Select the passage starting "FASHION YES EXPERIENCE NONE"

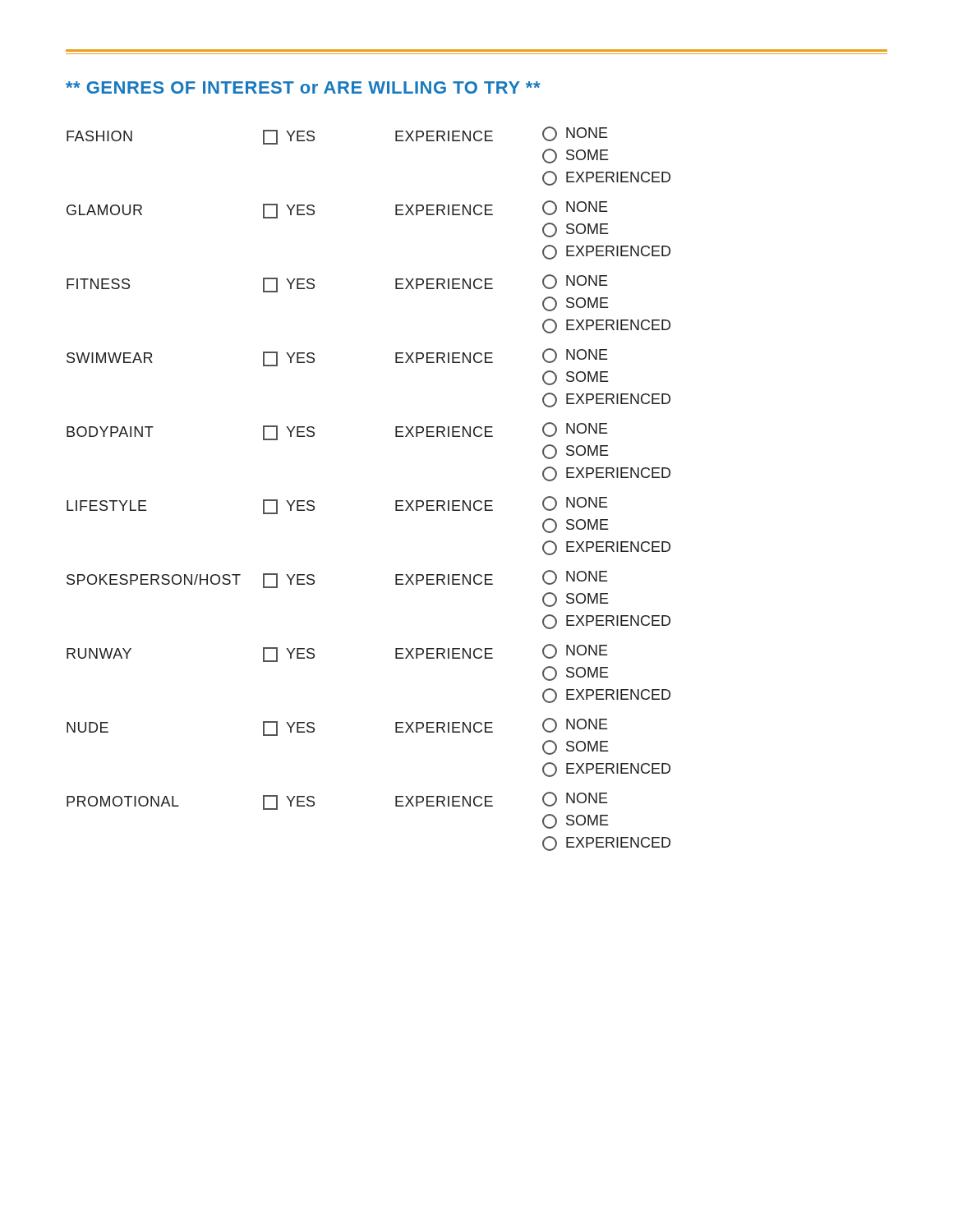click(x=100, y=136)
